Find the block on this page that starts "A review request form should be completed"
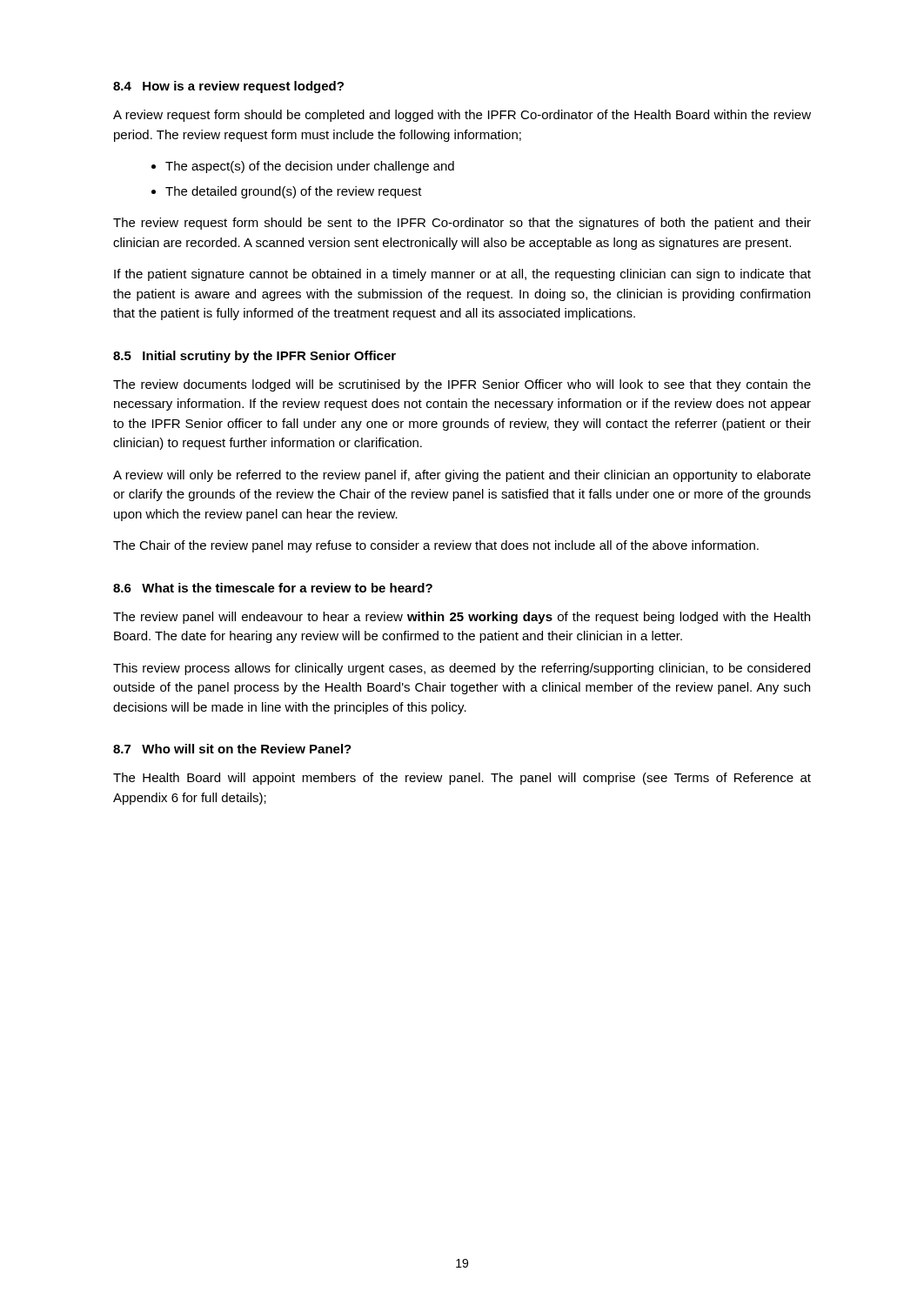The image size is (924, 1305). pos(462,125)
